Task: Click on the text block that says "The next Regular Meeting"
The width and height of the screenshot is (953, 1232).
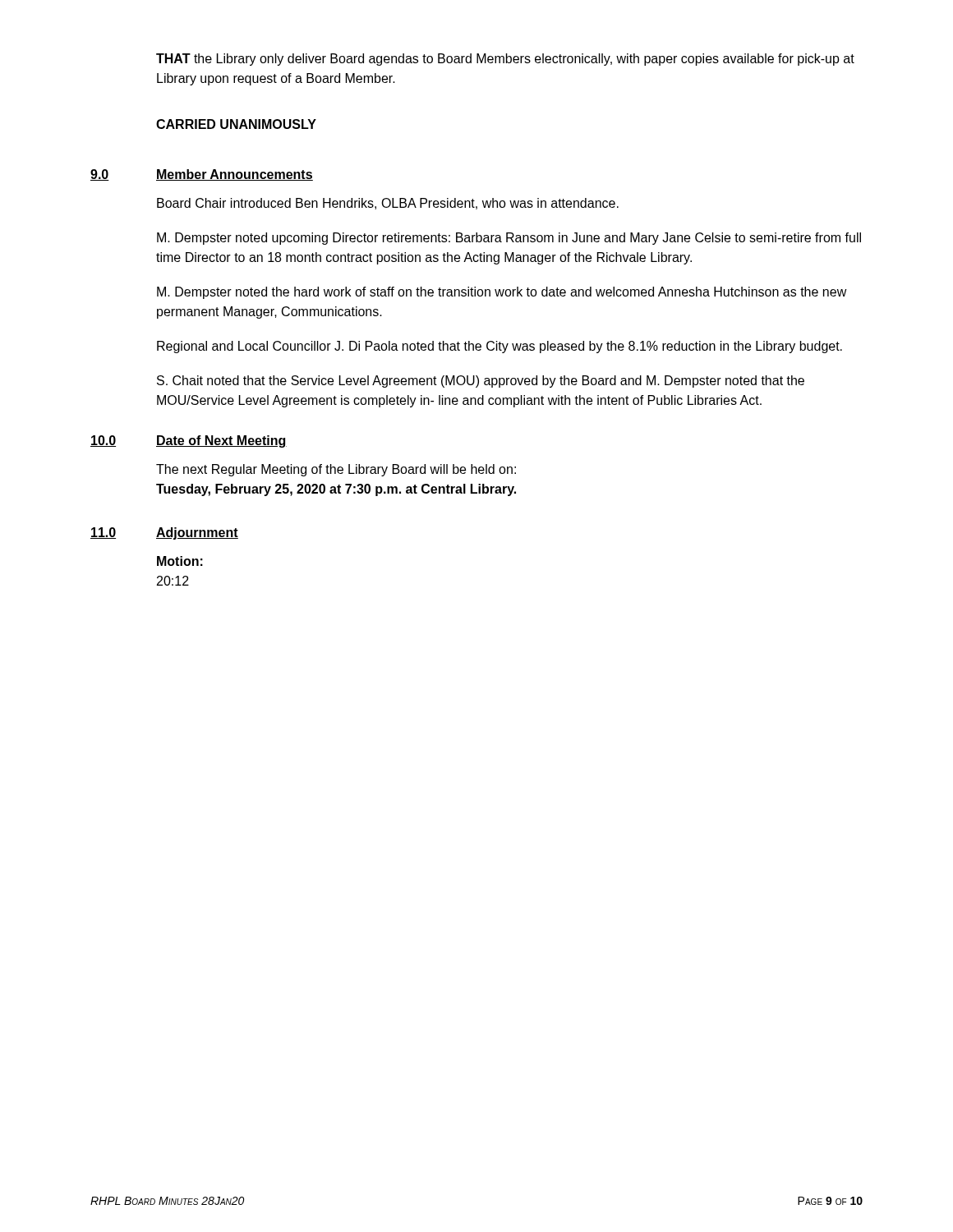Action: click(509, 480)
